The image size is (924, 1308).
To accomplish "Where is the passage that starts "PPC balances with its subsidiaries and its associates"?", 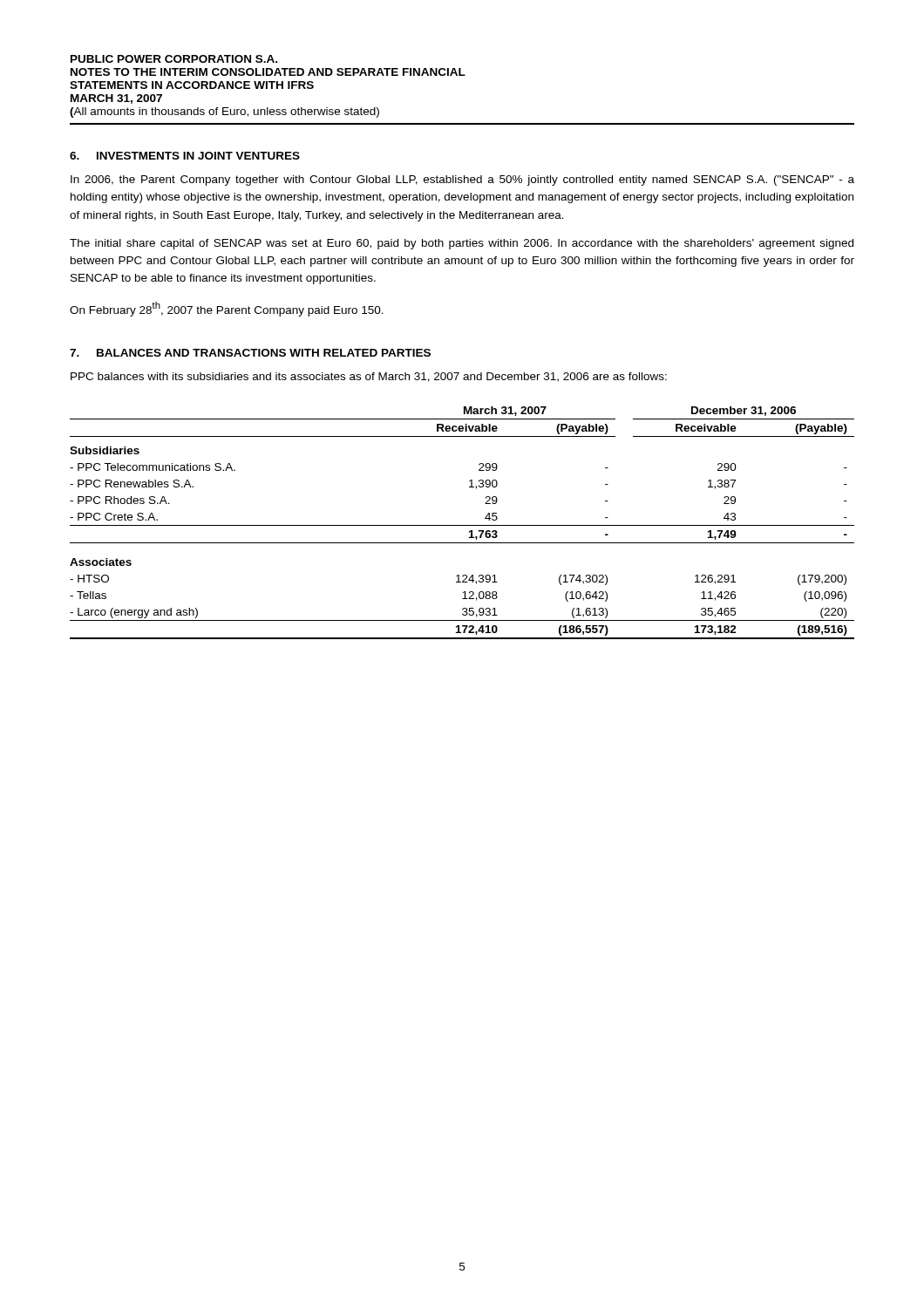I will (x=369, y=376).
